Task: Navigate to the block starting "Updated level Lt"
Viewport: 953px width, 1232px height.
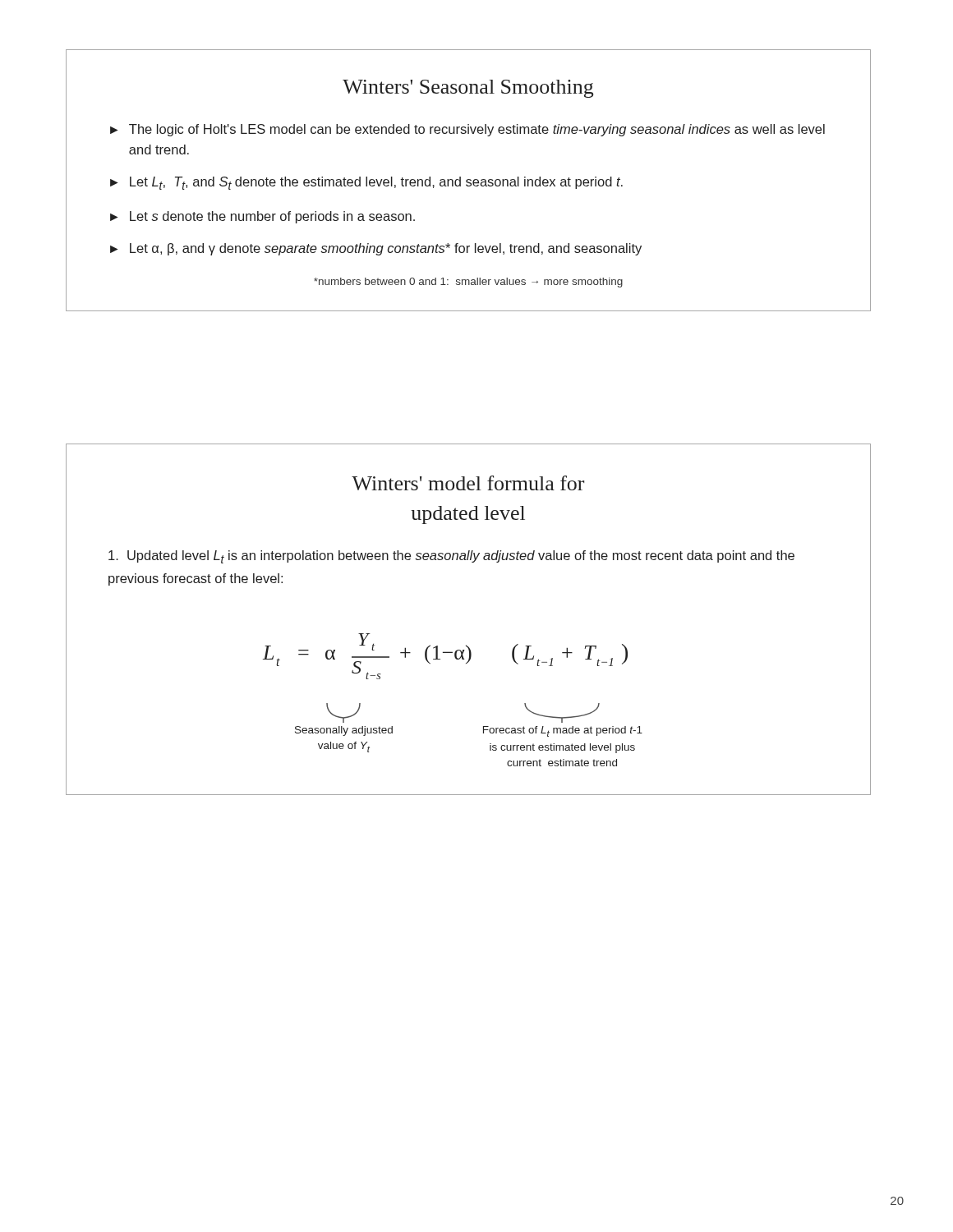Action: 451,567
